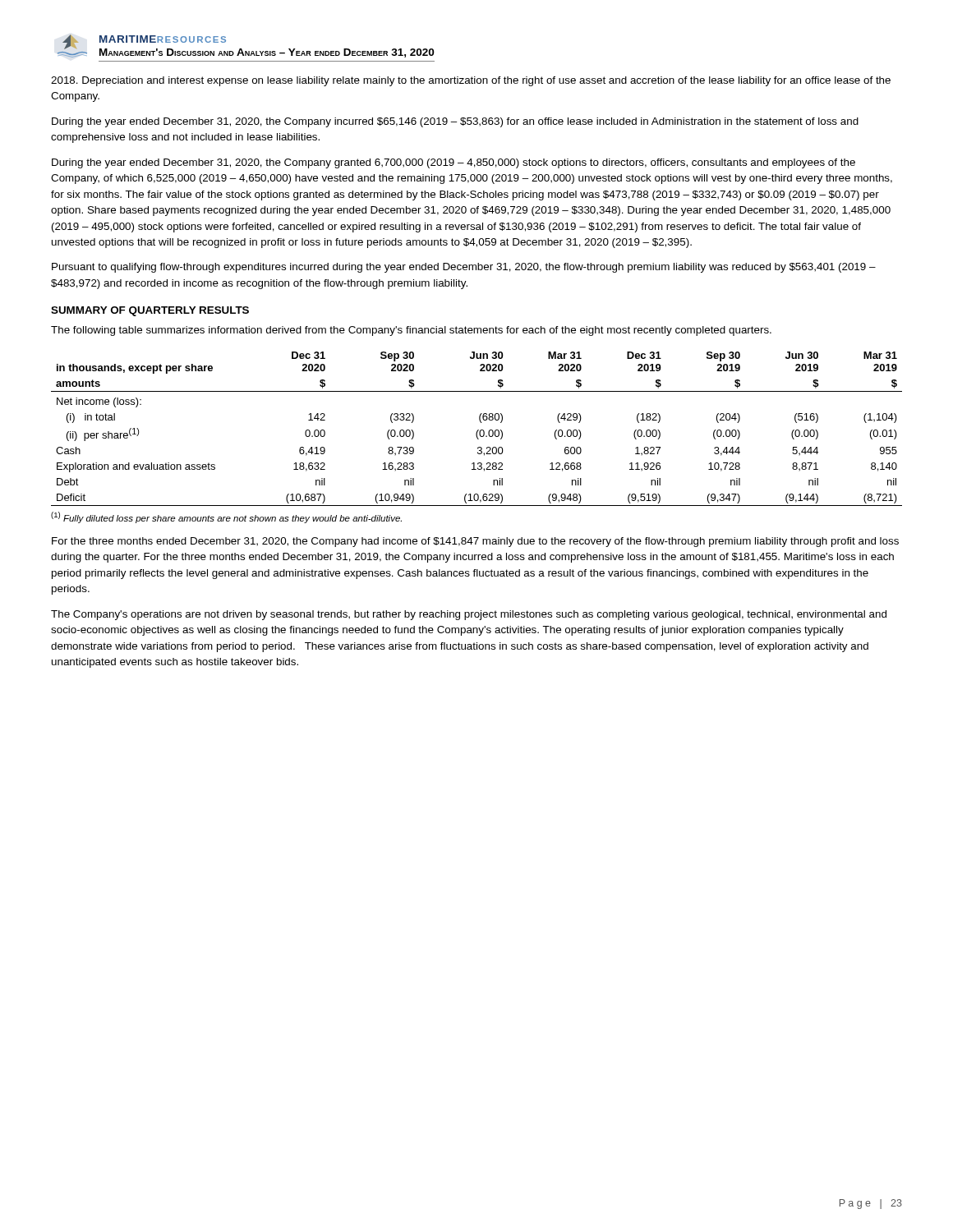The width and height of the screenshot is (953, 1232).
Task: Find a table
Action: (x=476, y=427)
